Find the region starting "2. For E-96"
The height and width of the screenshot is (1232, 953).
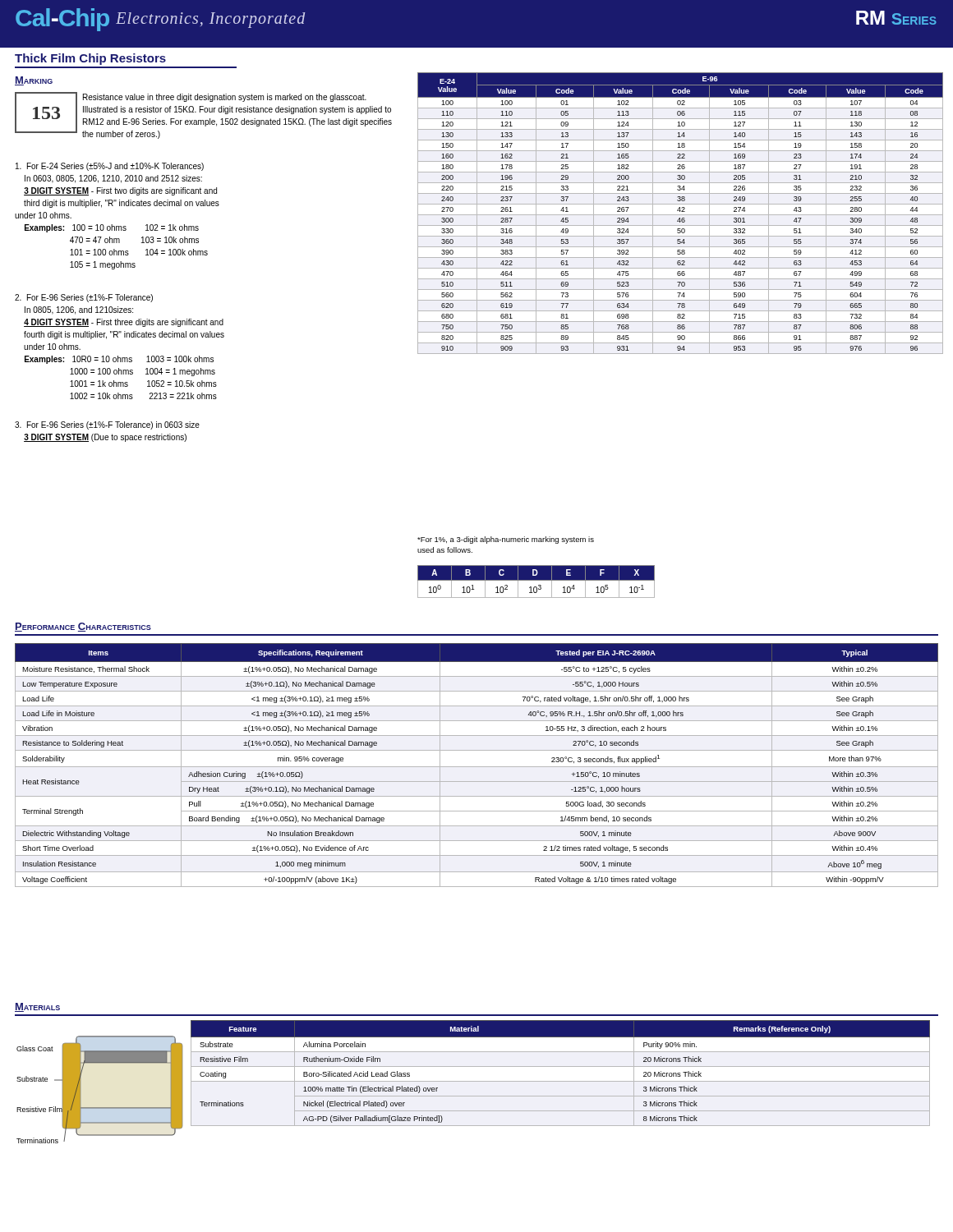(x=120, y=347)
